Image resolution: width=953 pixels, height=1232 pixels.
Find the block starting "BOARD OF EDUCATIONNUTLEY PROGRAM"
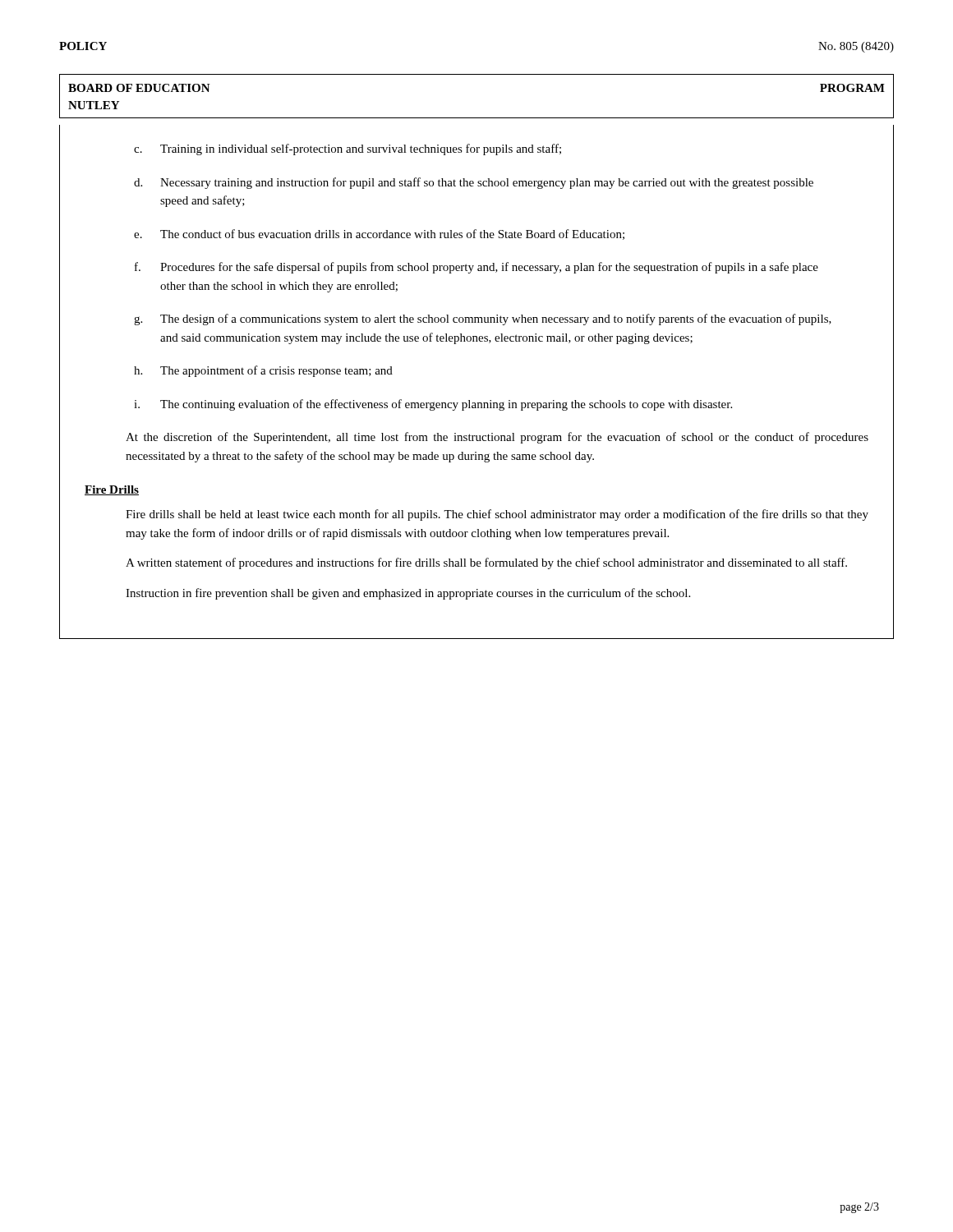[x=476, y=96]
